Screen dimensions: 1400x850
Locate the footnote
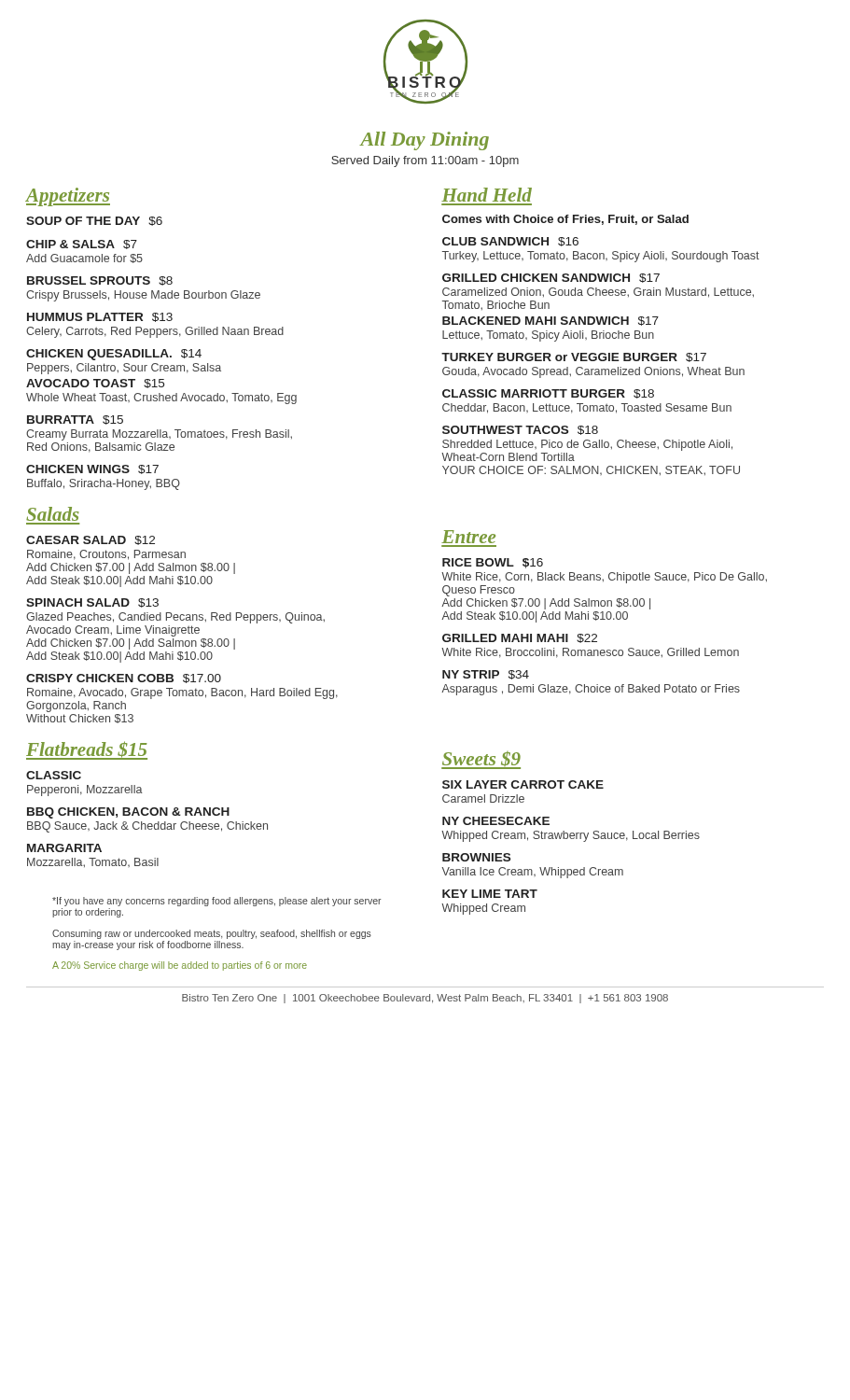click(x=217, y=933)
